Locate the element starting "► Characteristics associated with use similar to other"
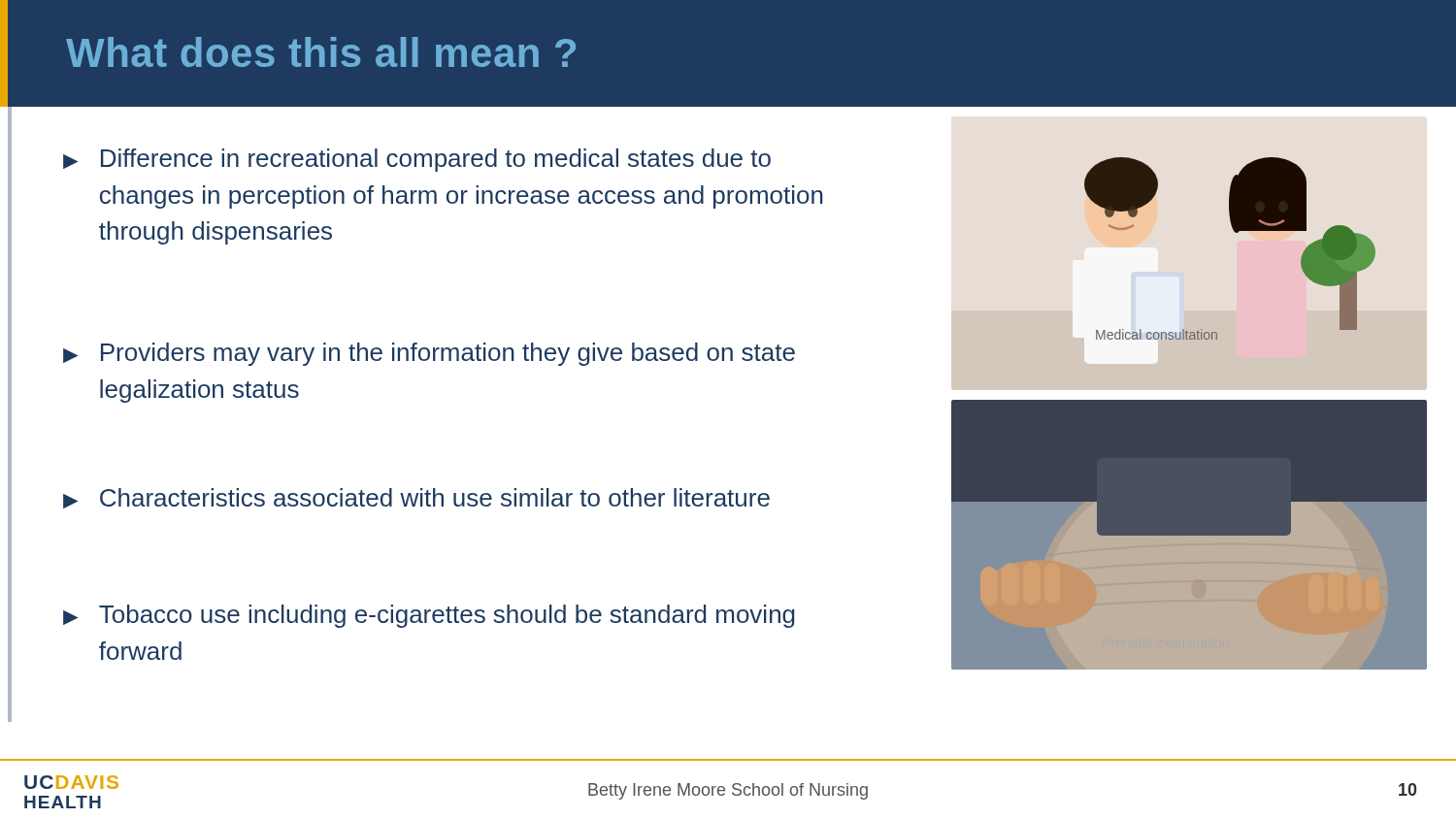 click(414, 500)
